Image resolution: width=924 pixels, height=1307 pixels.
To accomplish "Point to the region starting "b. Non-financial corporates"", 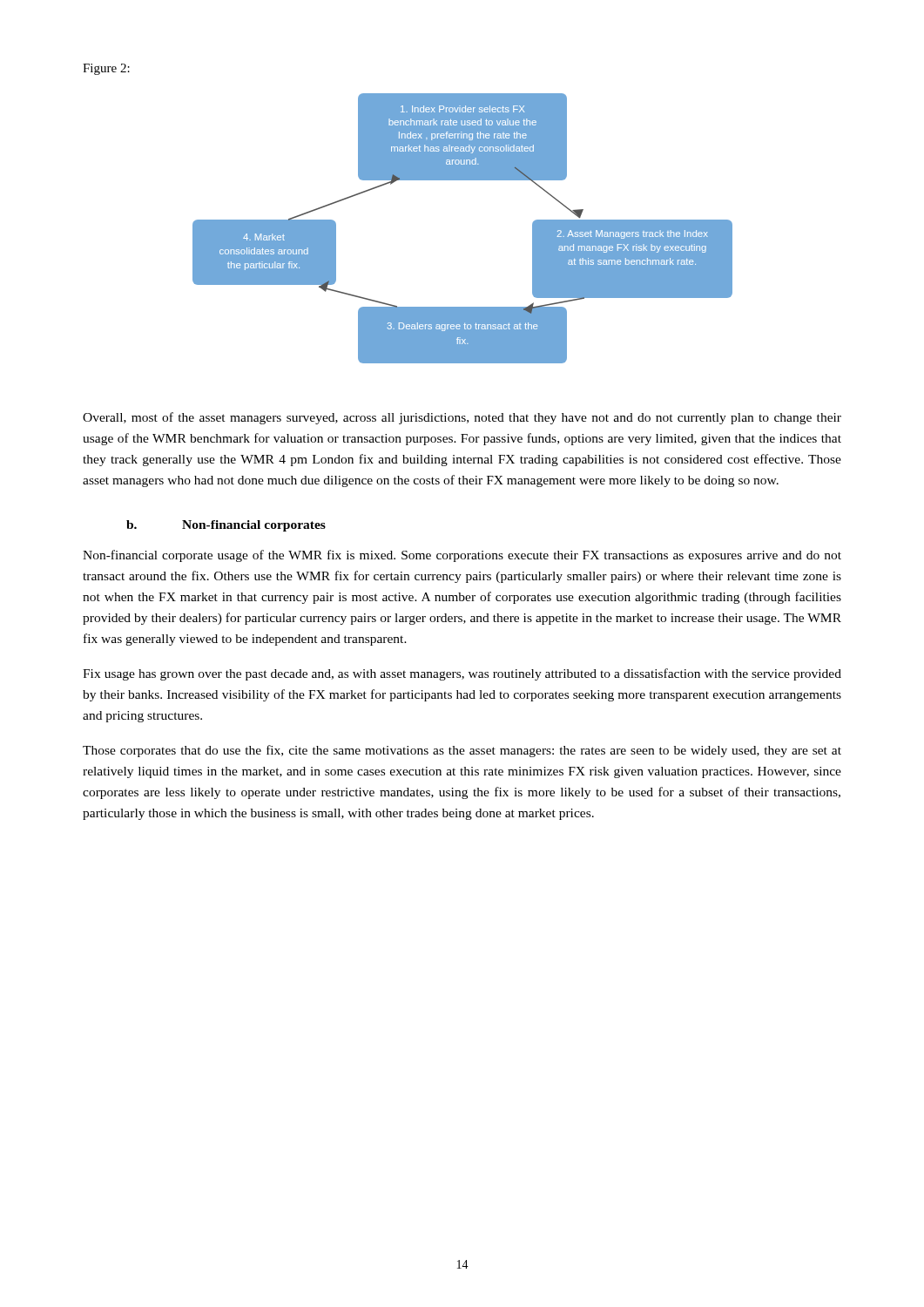I will (x=226, y=526).
